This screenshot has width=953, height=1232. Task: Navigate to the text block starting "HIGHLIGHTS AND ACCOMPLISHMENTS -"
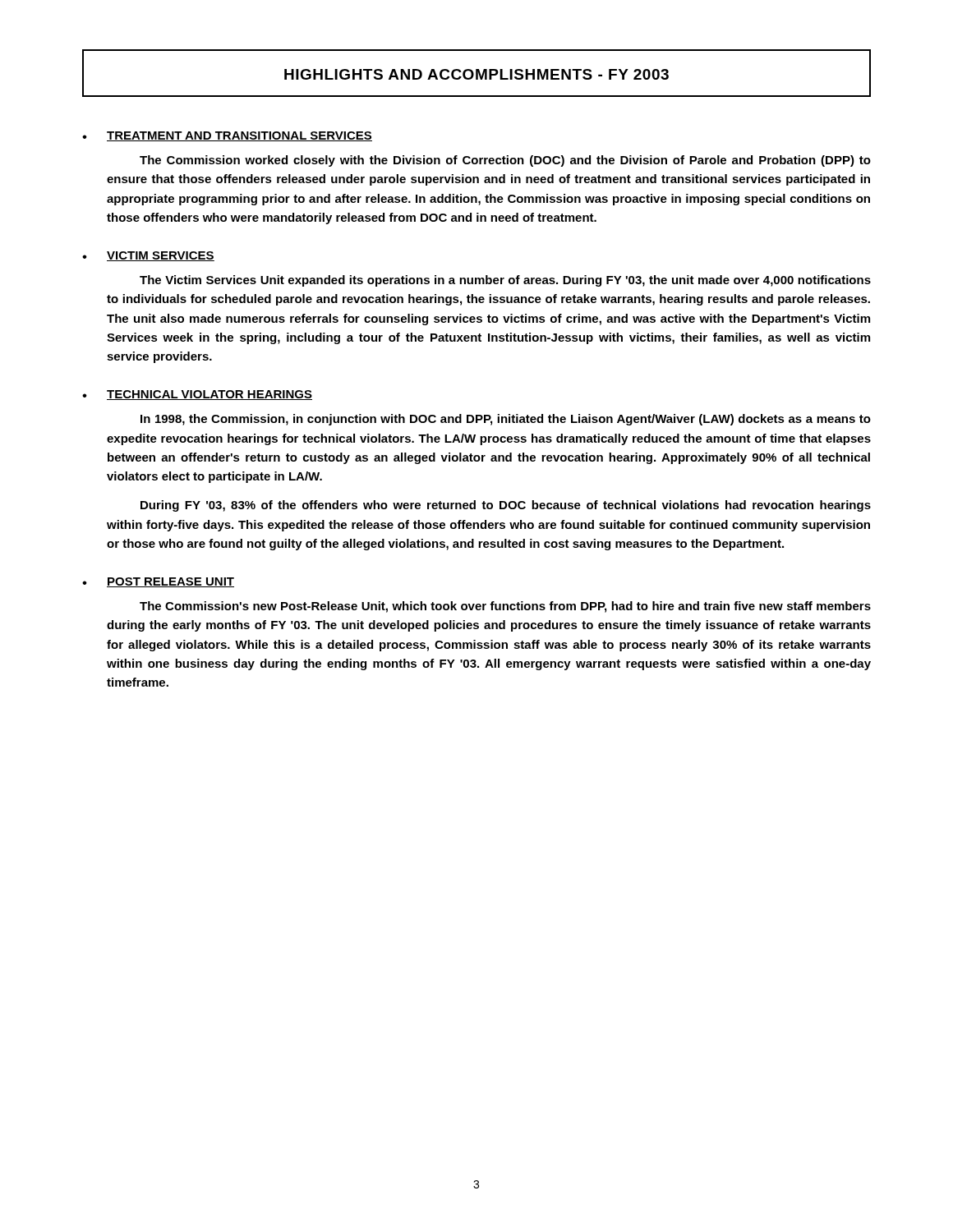476,74
